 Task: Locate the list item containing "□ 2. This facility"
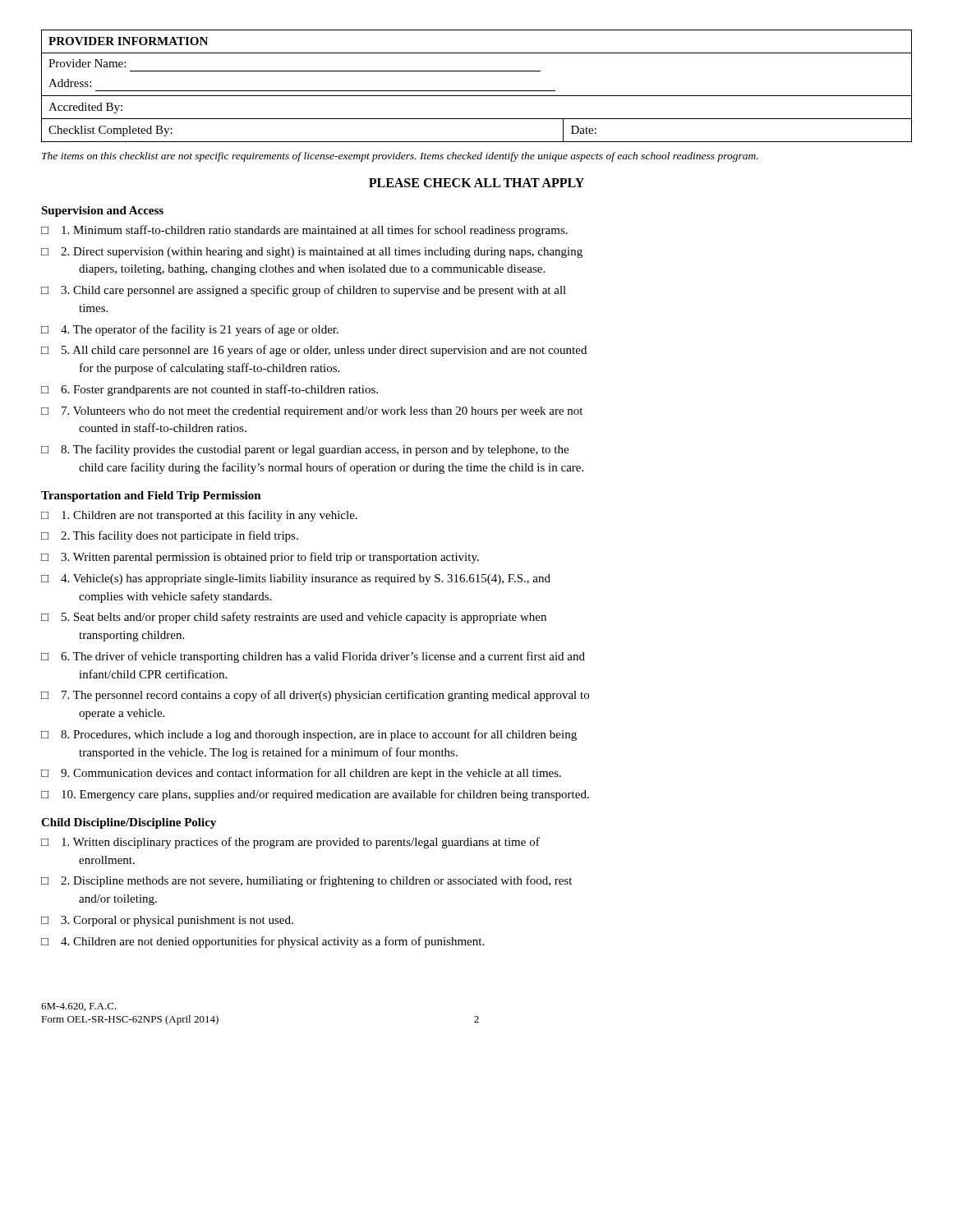tap(170, 536)
